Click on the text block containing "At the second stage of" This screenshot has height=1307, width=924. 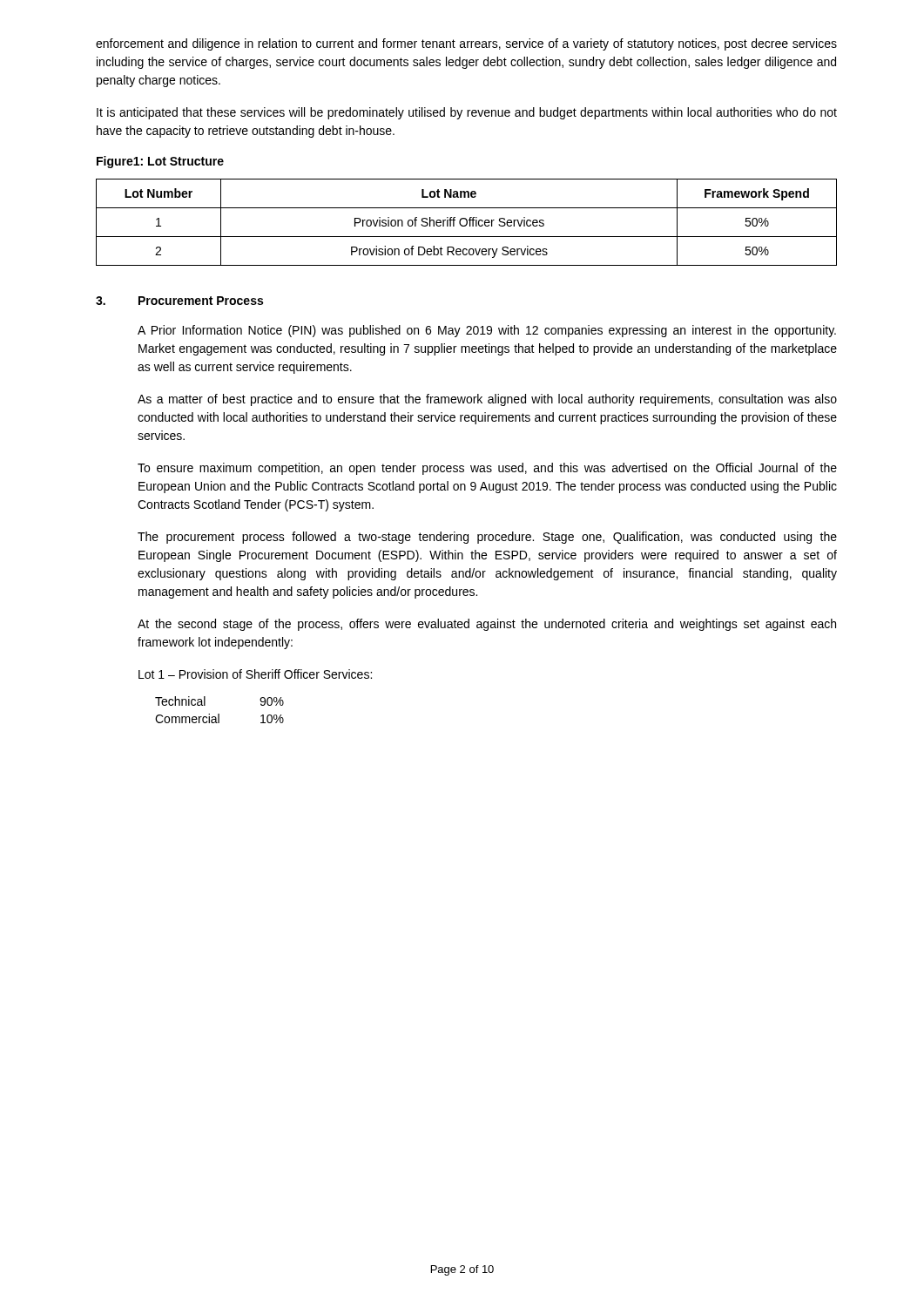click(x=487, y=633)
